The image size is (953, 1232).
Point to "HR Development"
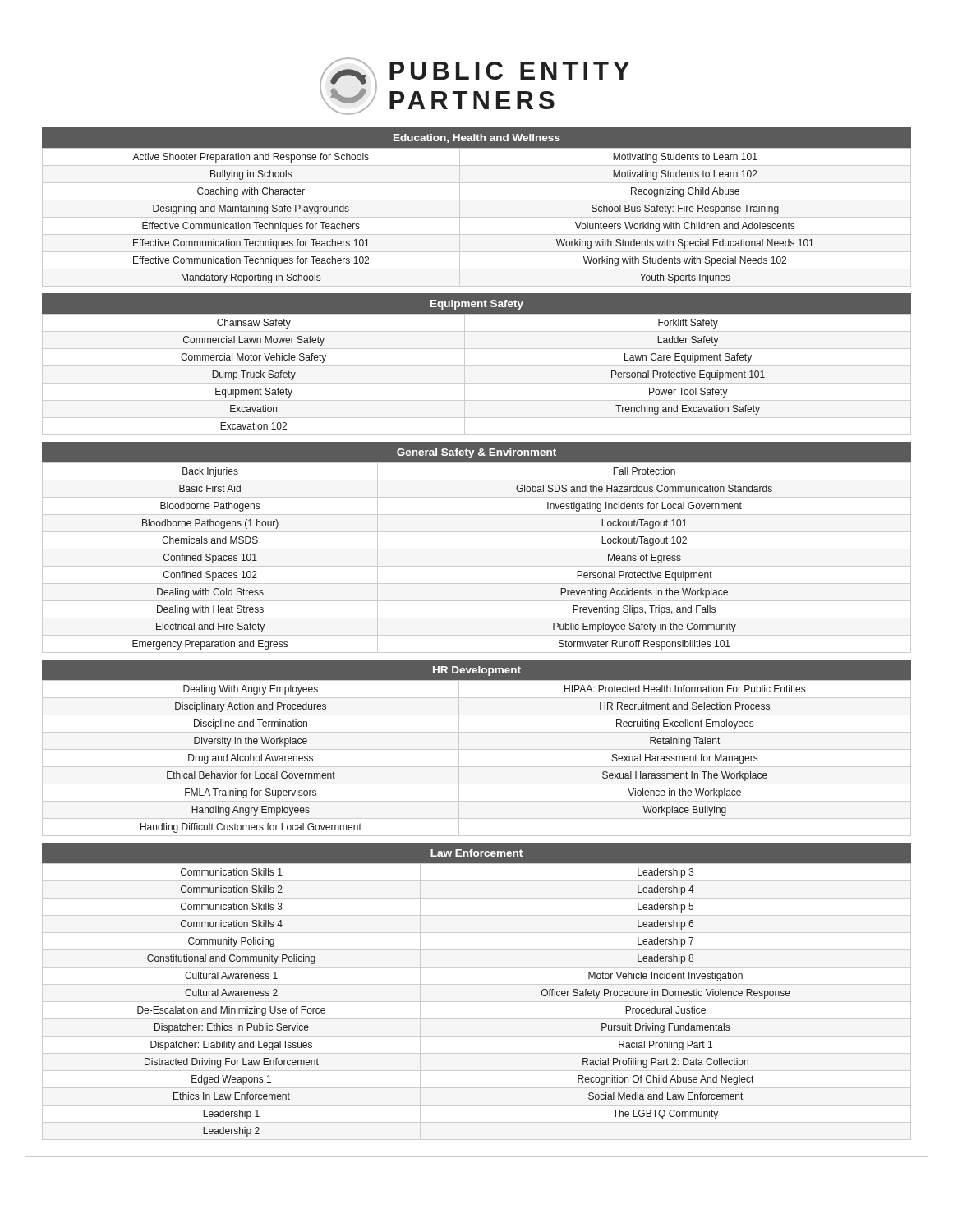pyautogui.click(x=476, y=670)
